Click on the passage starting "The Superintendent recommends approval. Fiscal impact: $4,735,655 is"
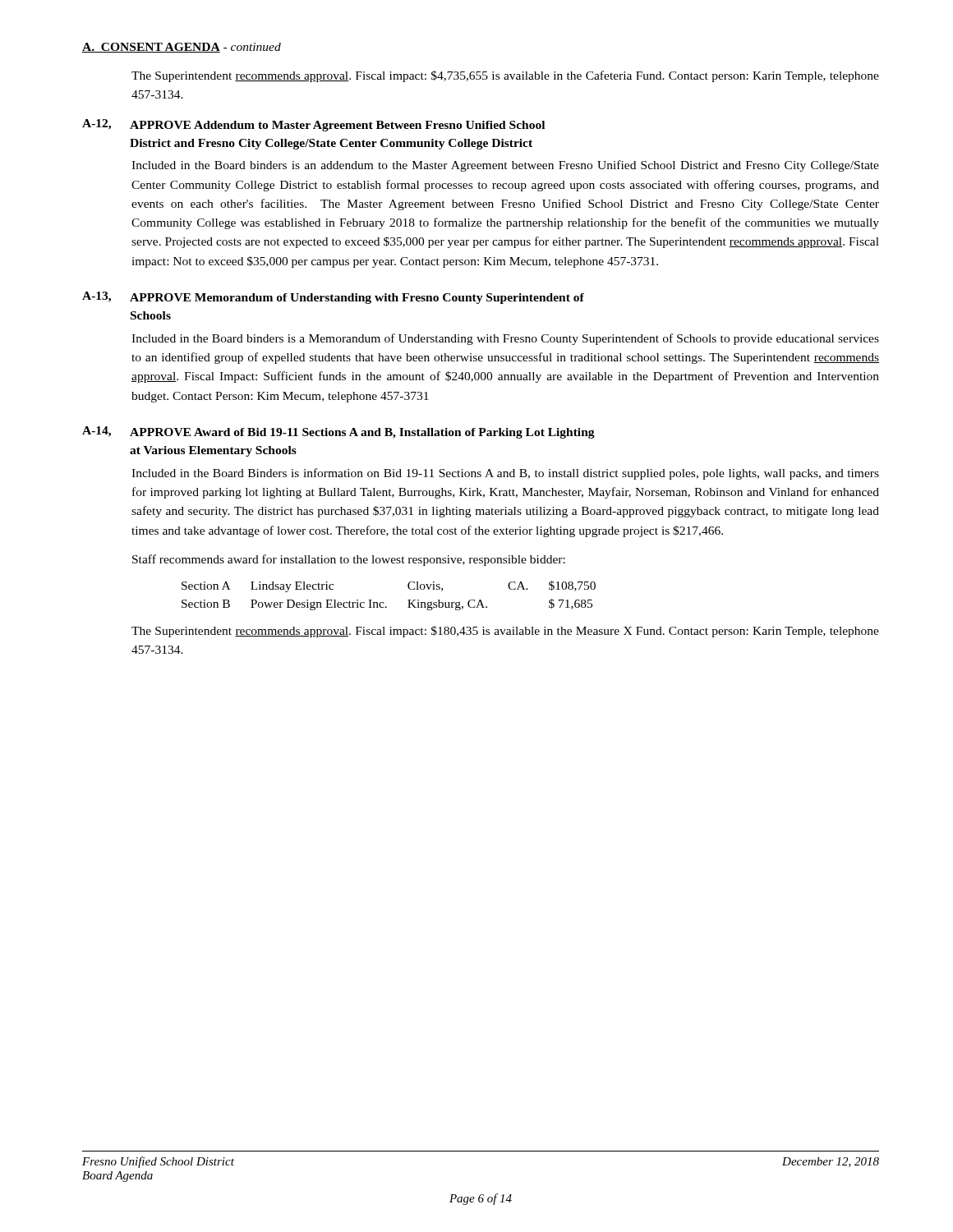This screenshot has width=953, height=1232. point(505,85)
